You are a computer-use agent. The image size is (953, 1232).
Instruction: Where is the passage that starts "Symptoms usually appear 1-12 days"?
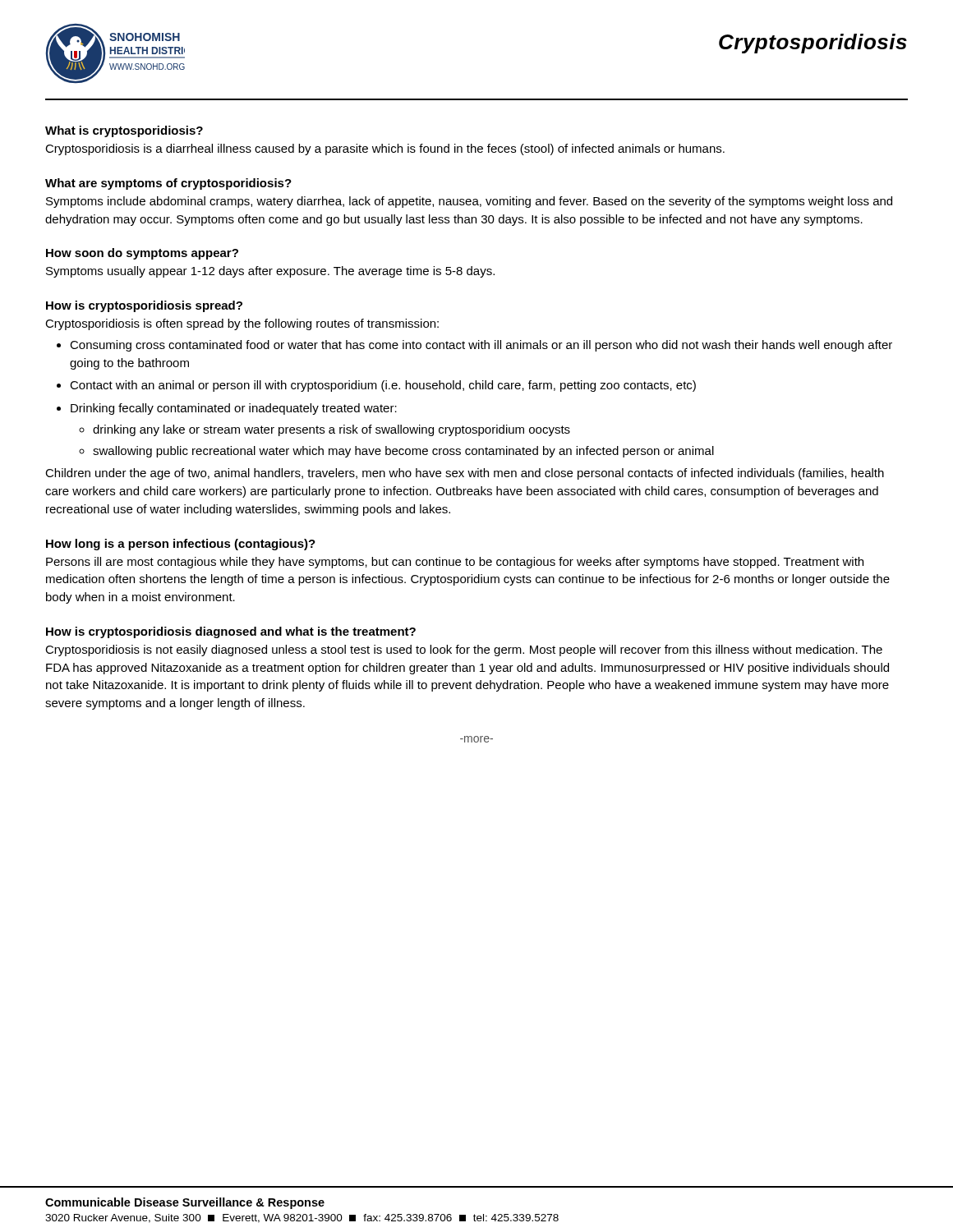[270, 271]
